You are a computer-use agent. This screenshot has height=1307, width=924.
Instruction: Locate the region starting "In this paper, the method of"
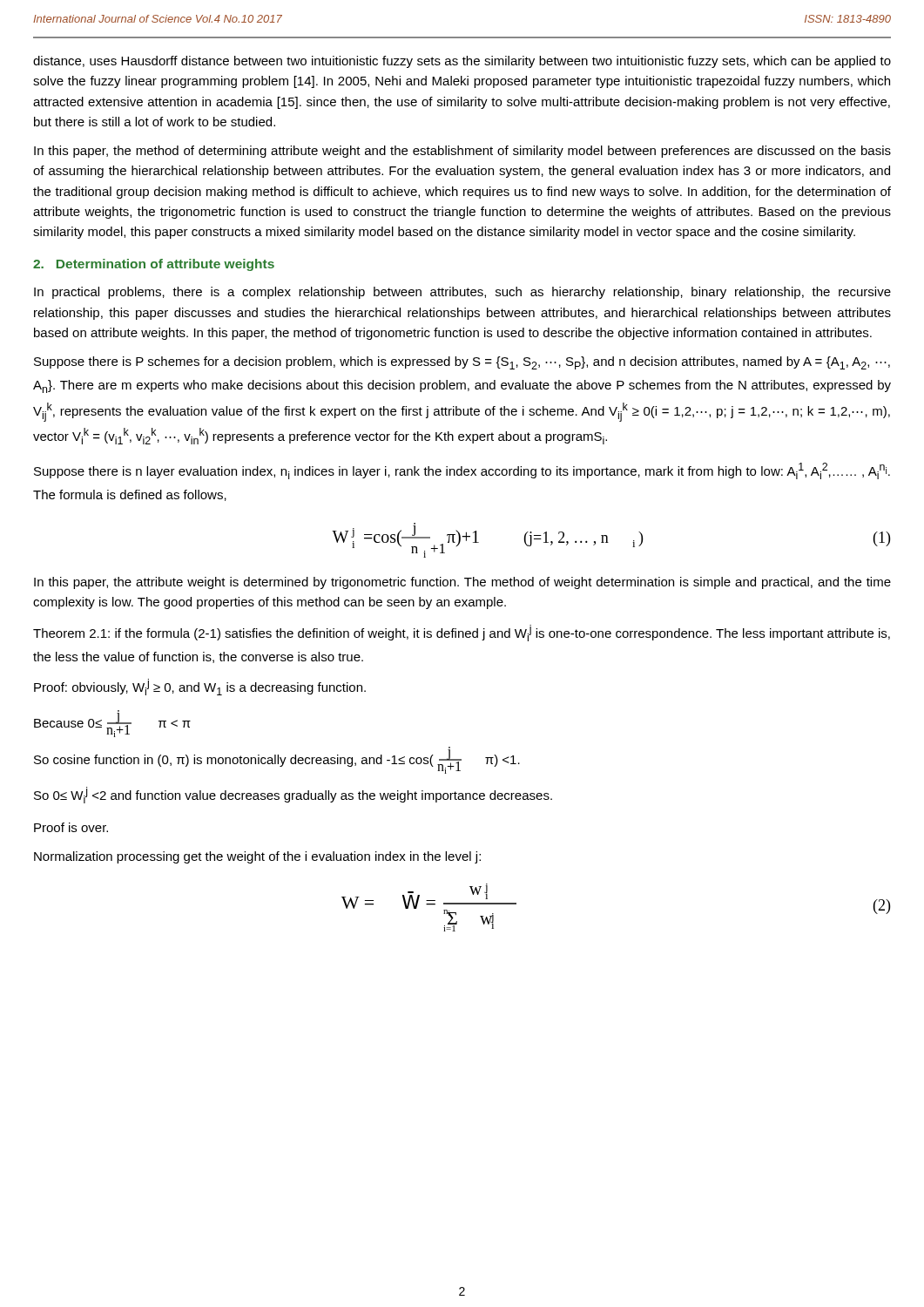click(462, 191)
